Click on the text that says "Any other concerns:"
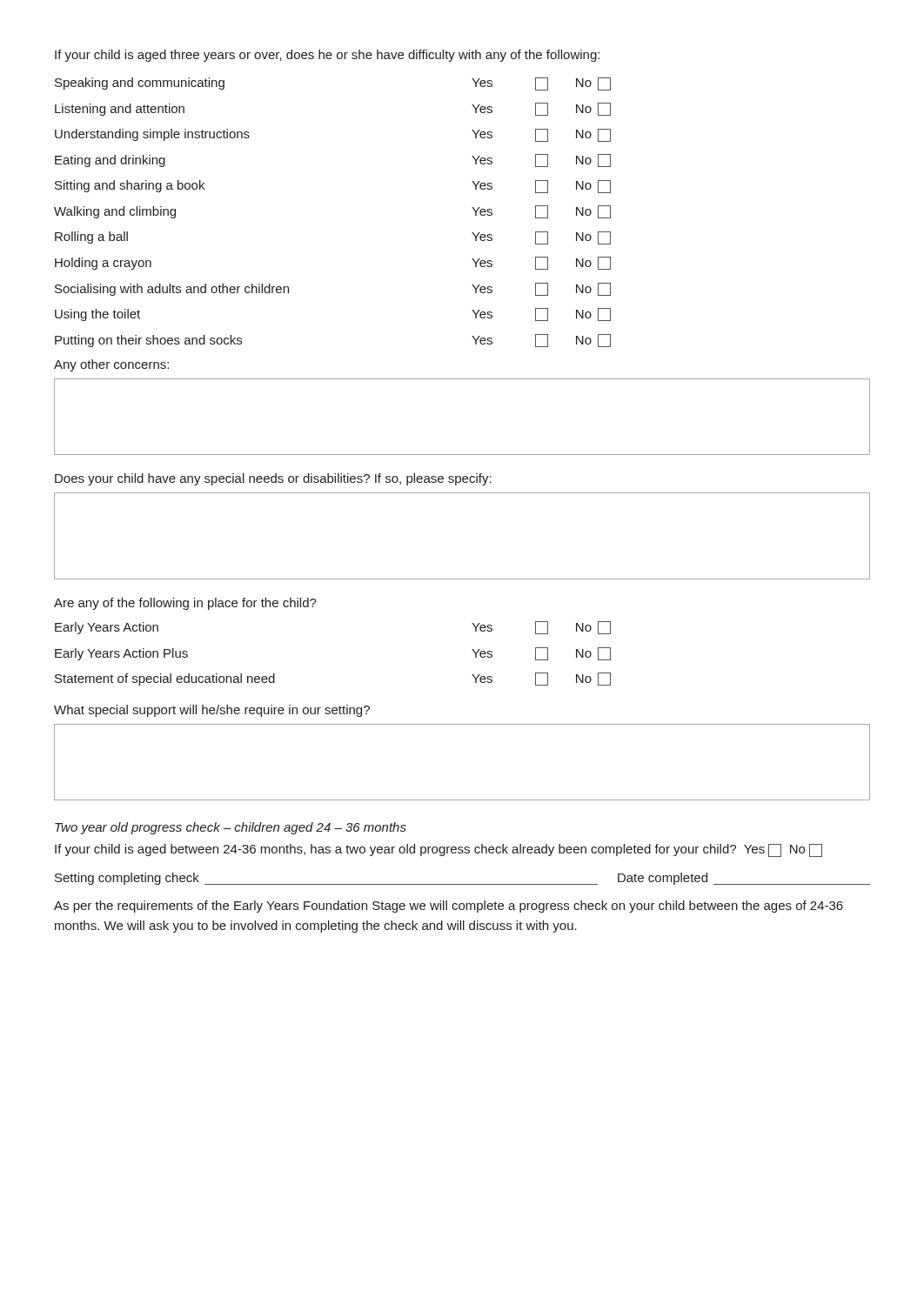The height and width of the screenshot is (1305, 924). tap(112, 364)
